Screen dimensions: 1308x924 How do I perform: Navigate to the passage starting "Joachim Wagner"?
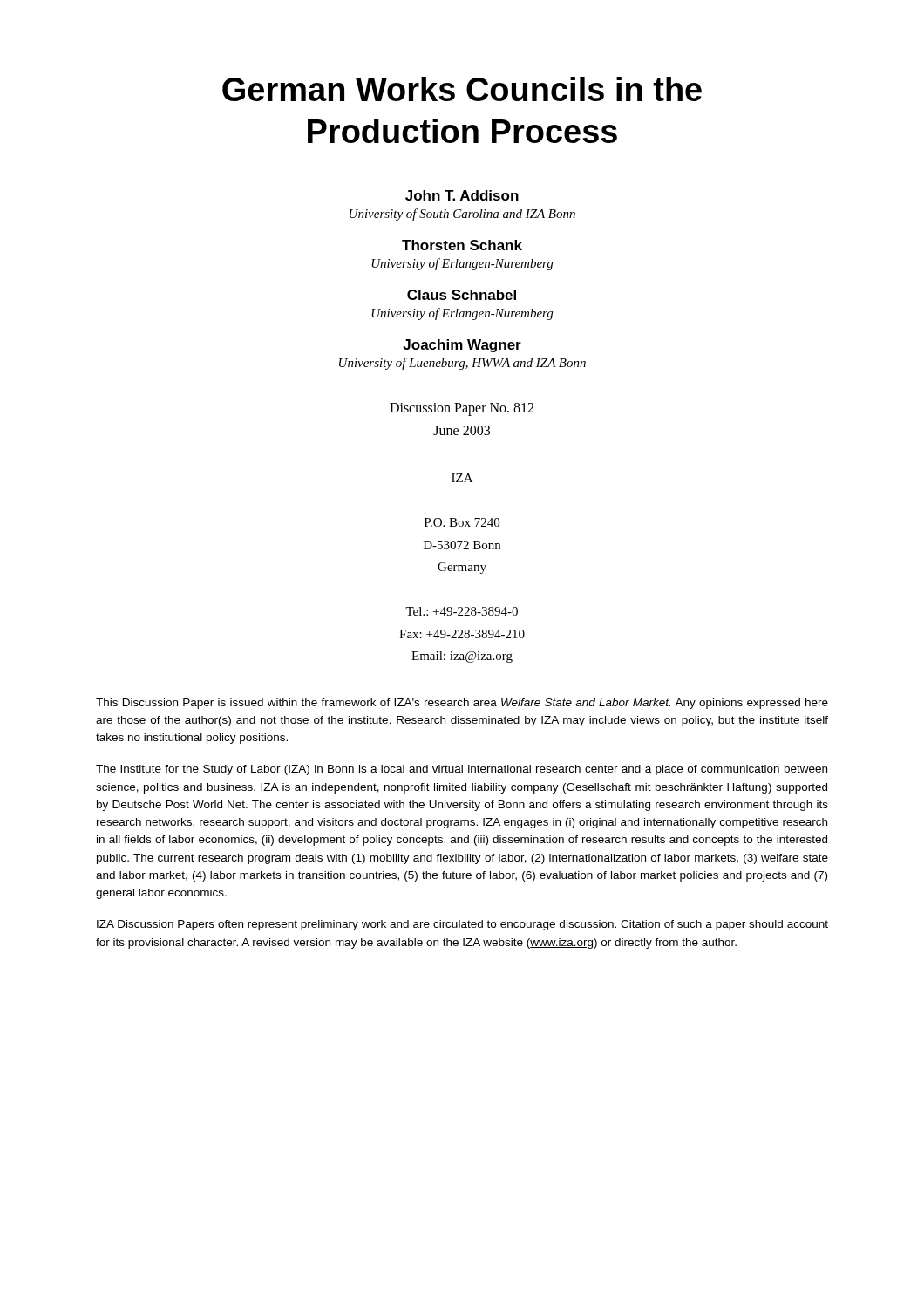coord(462,345)
